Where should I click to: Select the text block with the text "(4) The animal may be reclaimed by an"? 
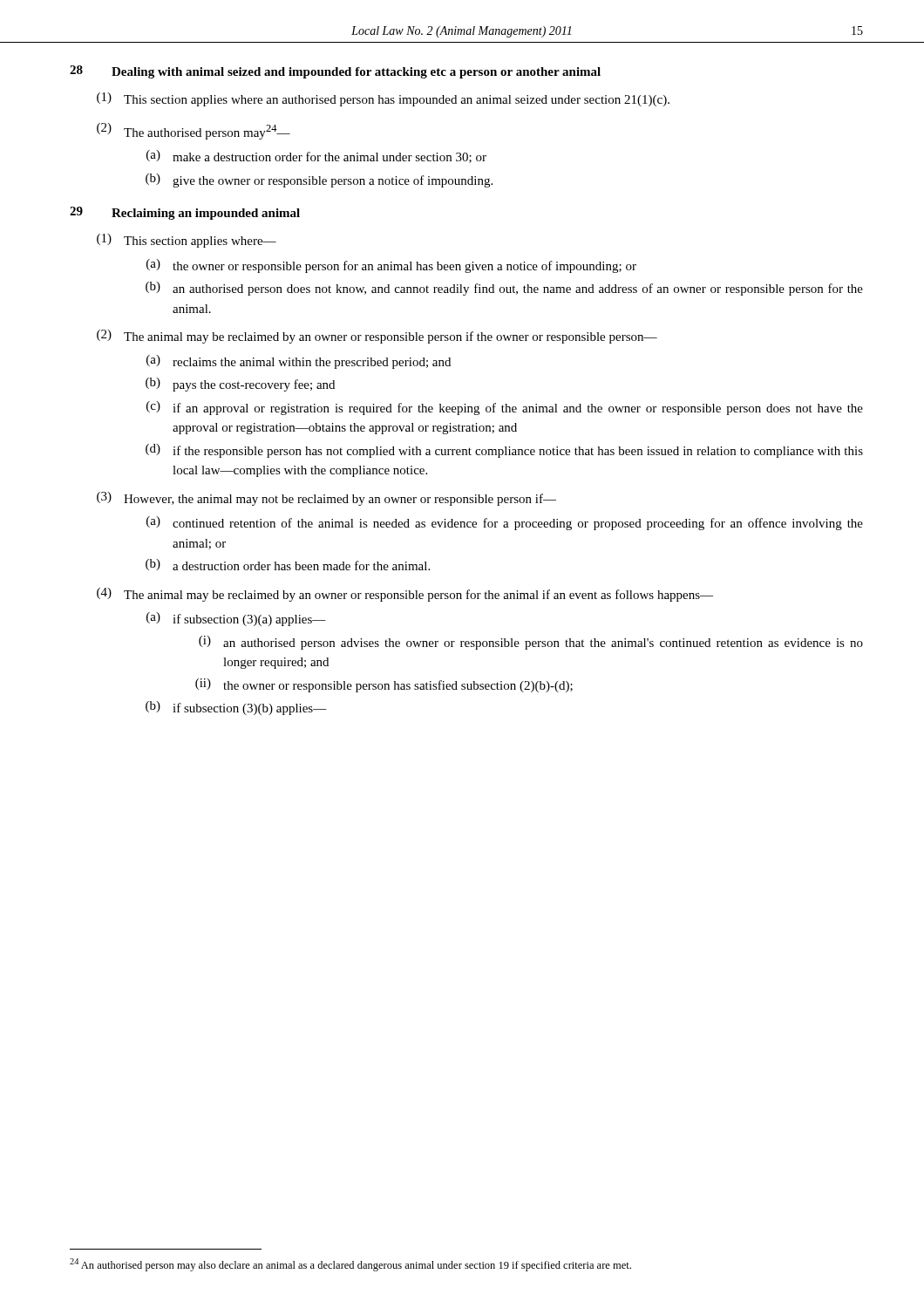466,594
